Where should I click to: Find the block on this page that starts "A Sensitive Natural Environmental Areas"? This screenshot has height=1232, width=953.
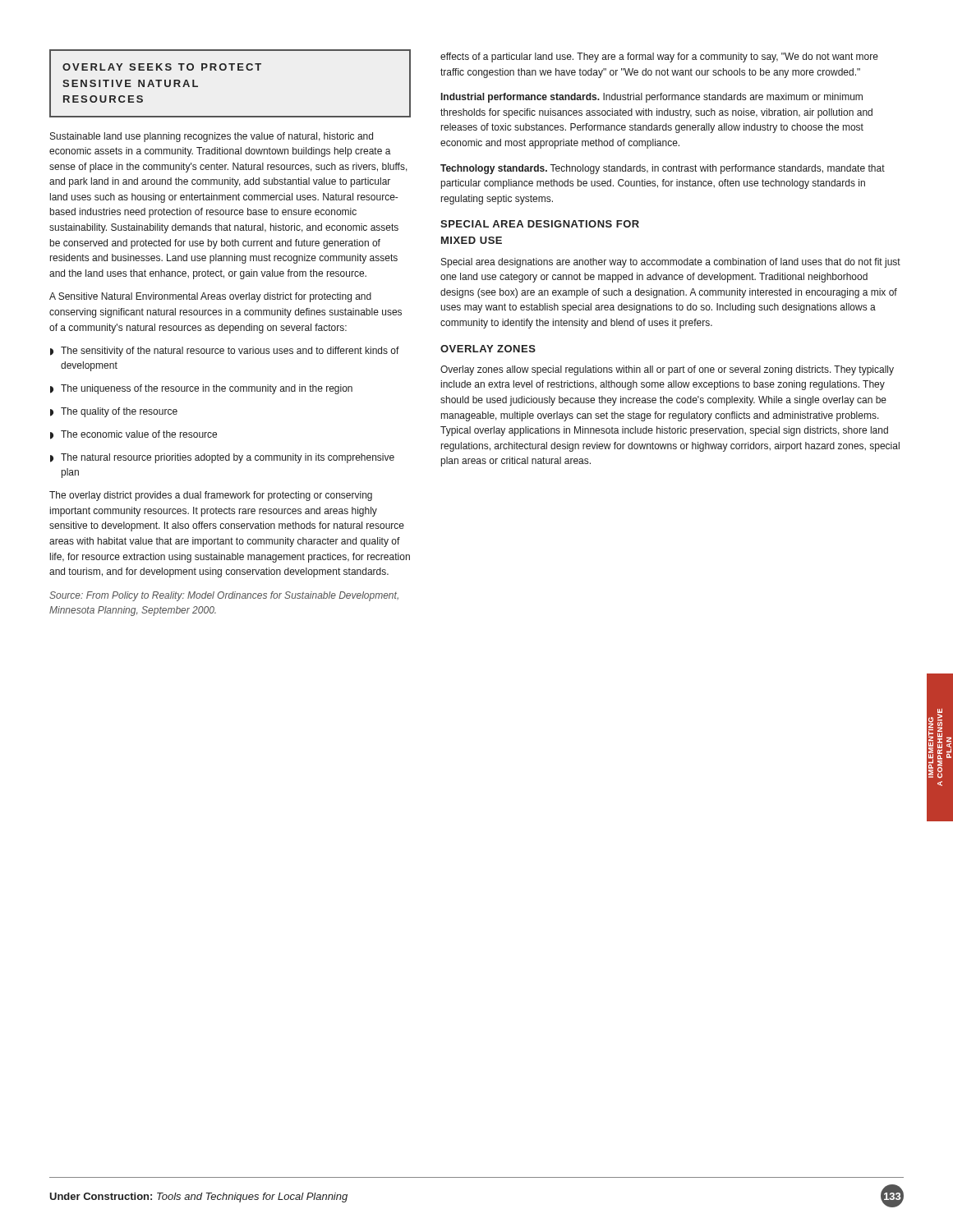coord(230,312)
